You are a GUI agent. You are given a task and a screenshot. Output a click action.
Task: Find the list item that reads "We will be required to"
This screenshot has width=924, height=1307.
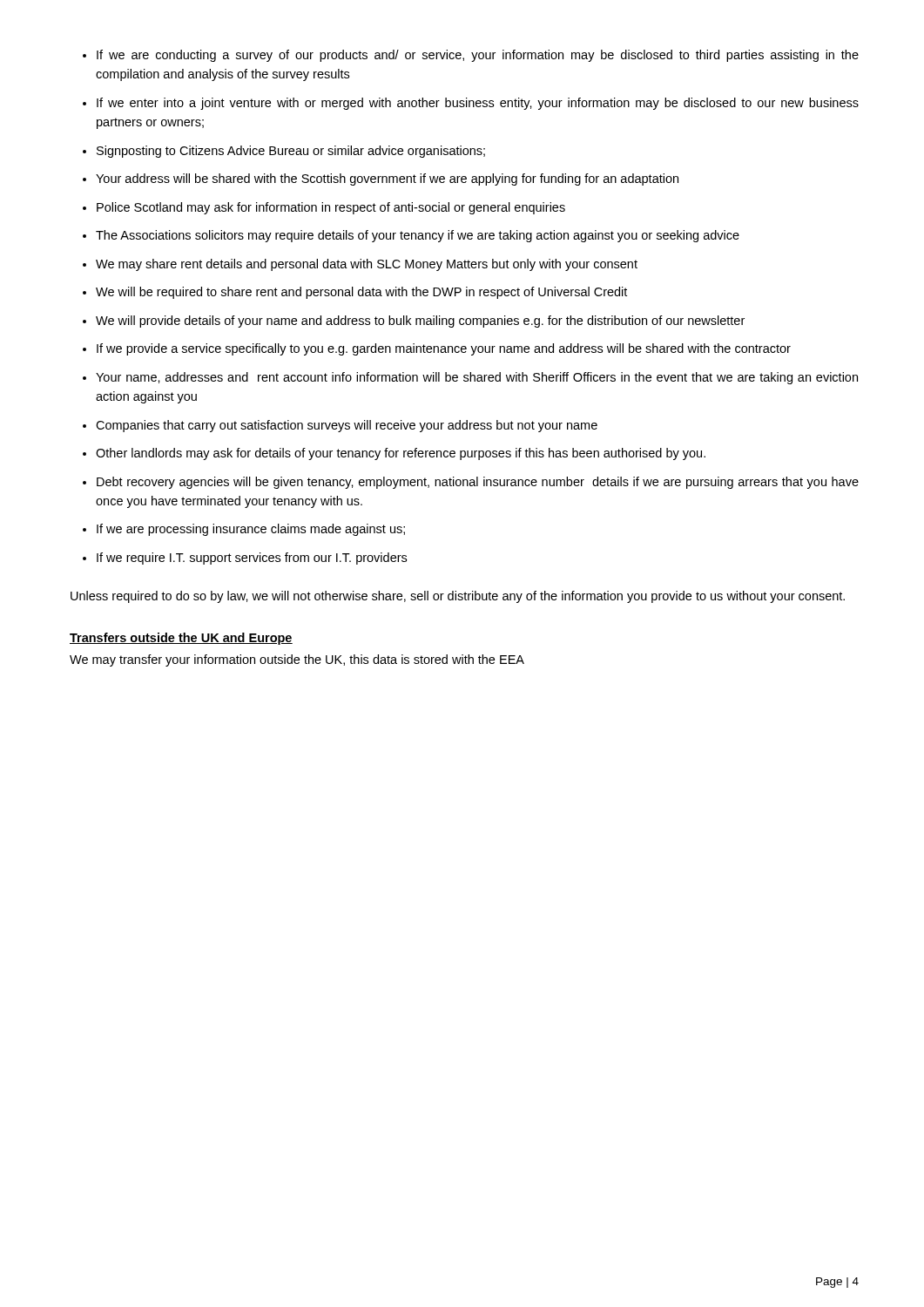tap(477, 292)
